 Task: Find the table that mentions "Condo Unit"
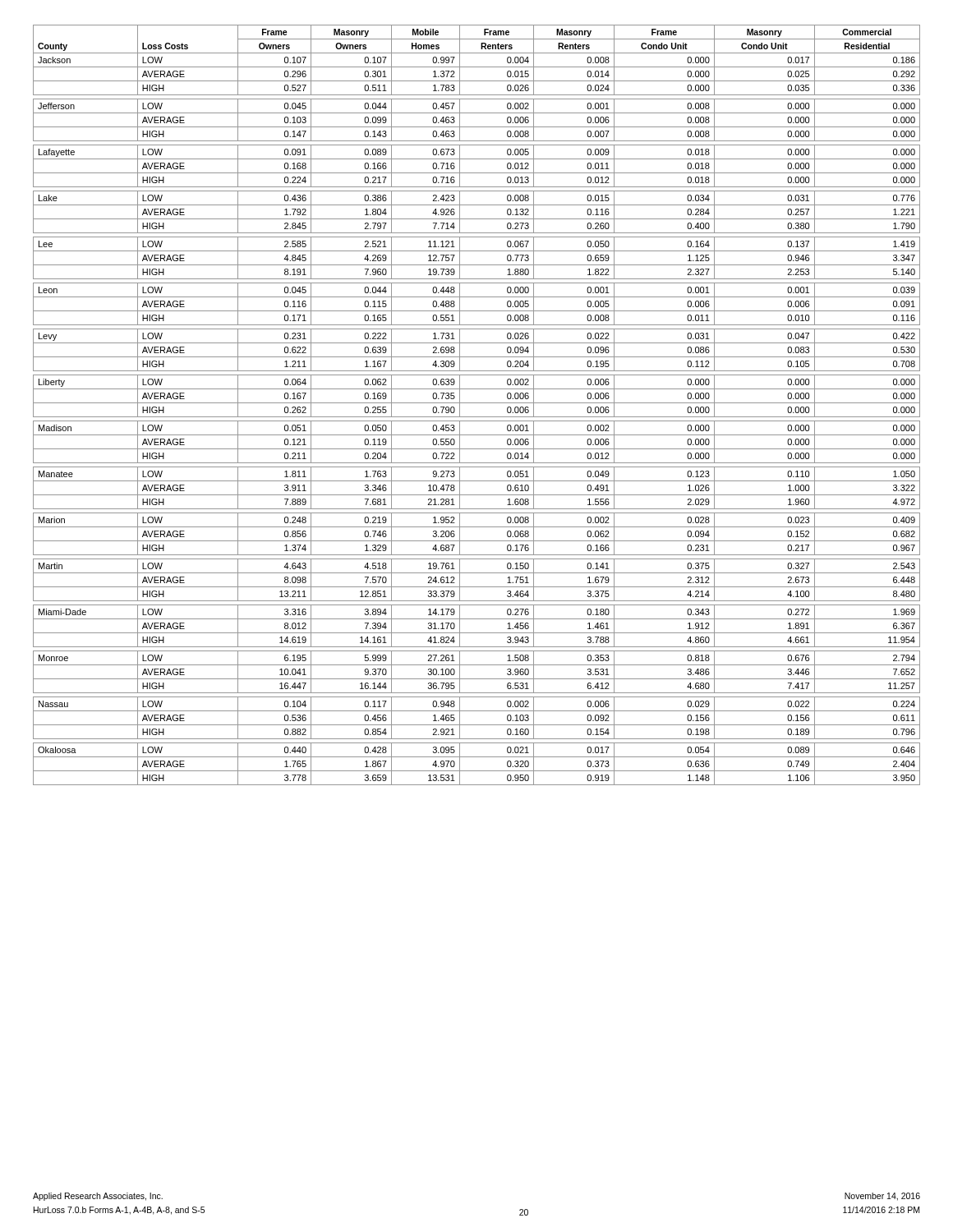coord(476,405)
